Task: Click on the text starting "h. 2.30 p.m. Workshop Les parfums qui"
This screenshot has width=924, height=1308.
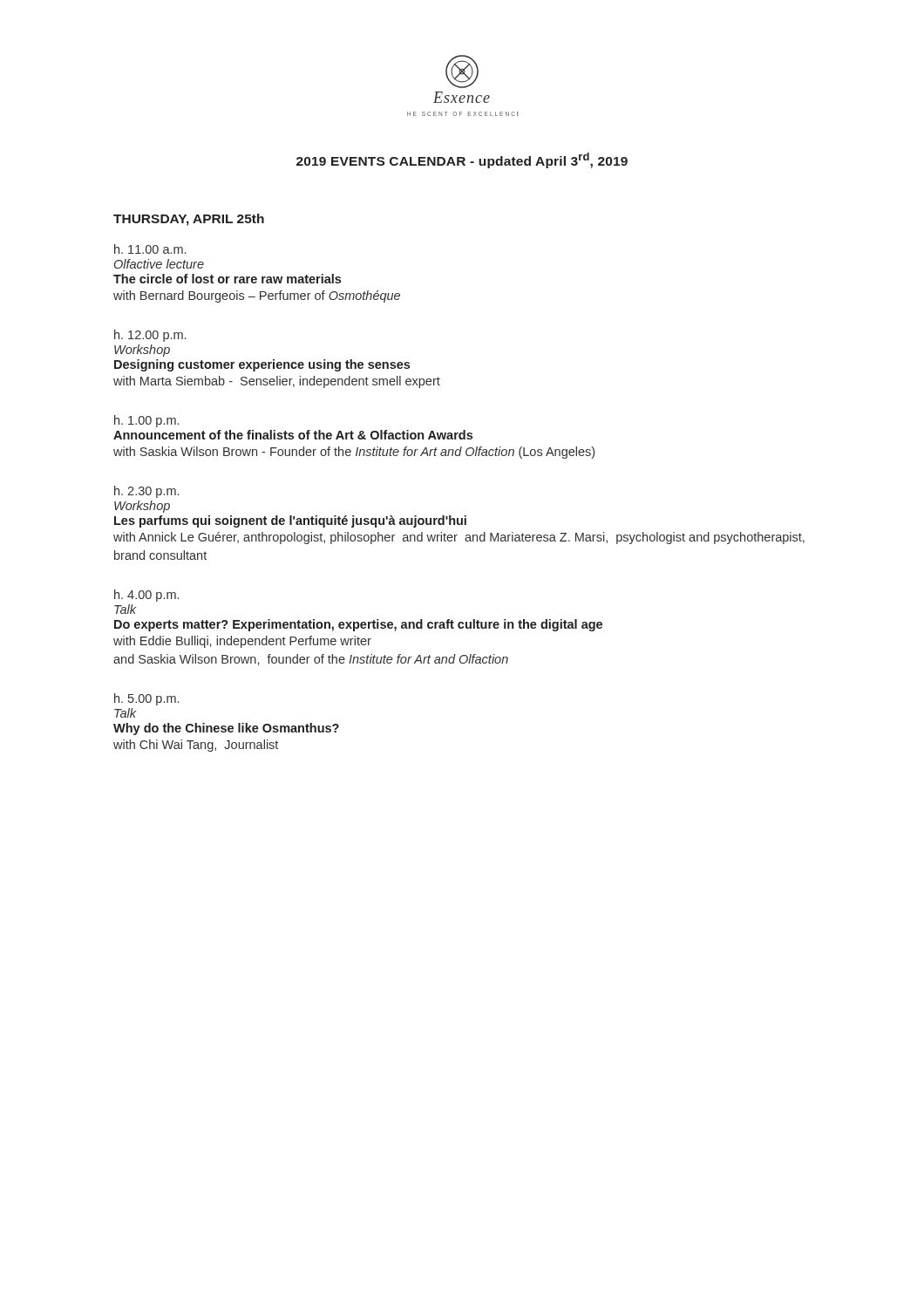Action: tap(462, 525)
